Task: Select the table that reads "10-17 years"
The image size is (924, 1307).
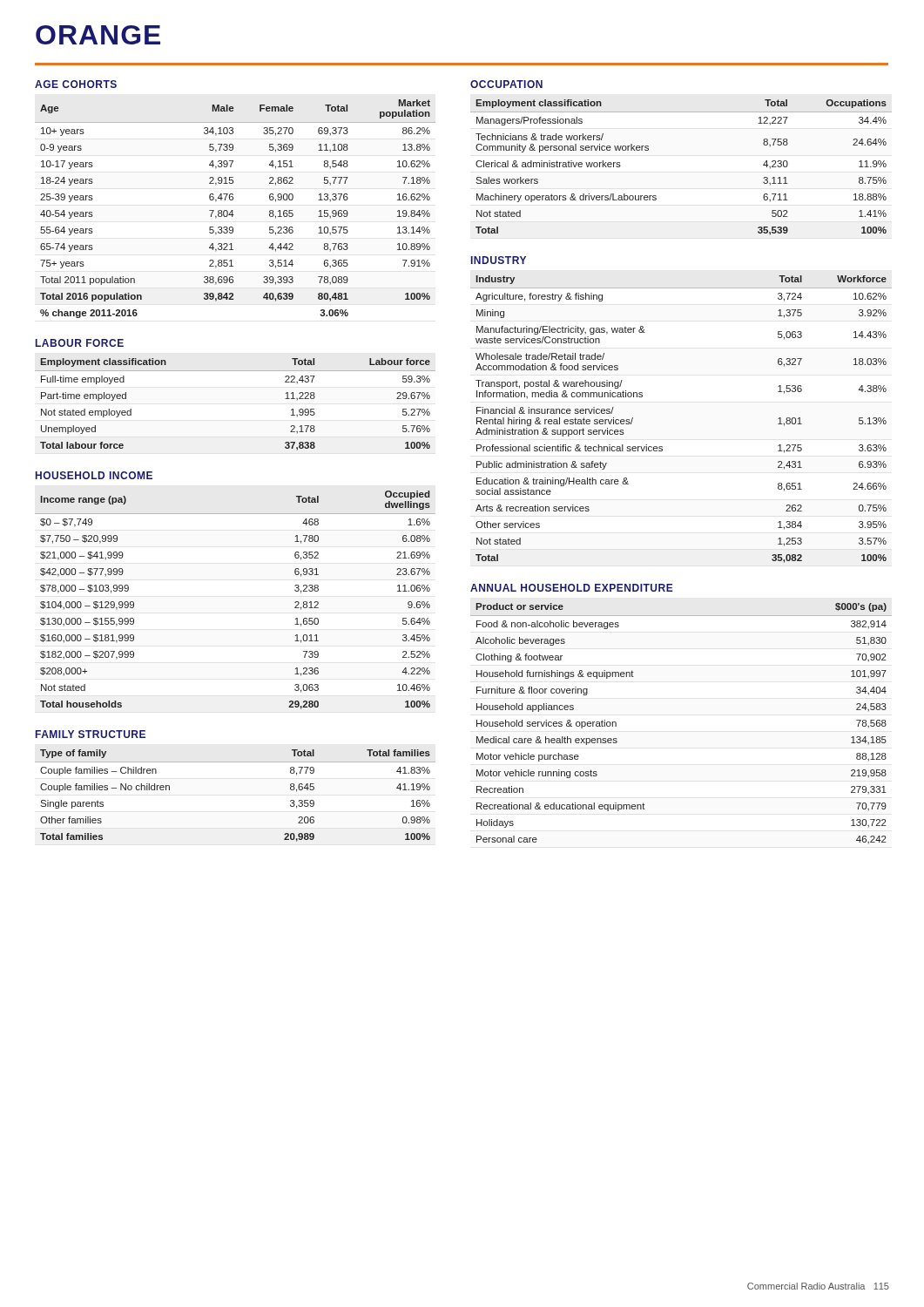Action: [235, 208]
